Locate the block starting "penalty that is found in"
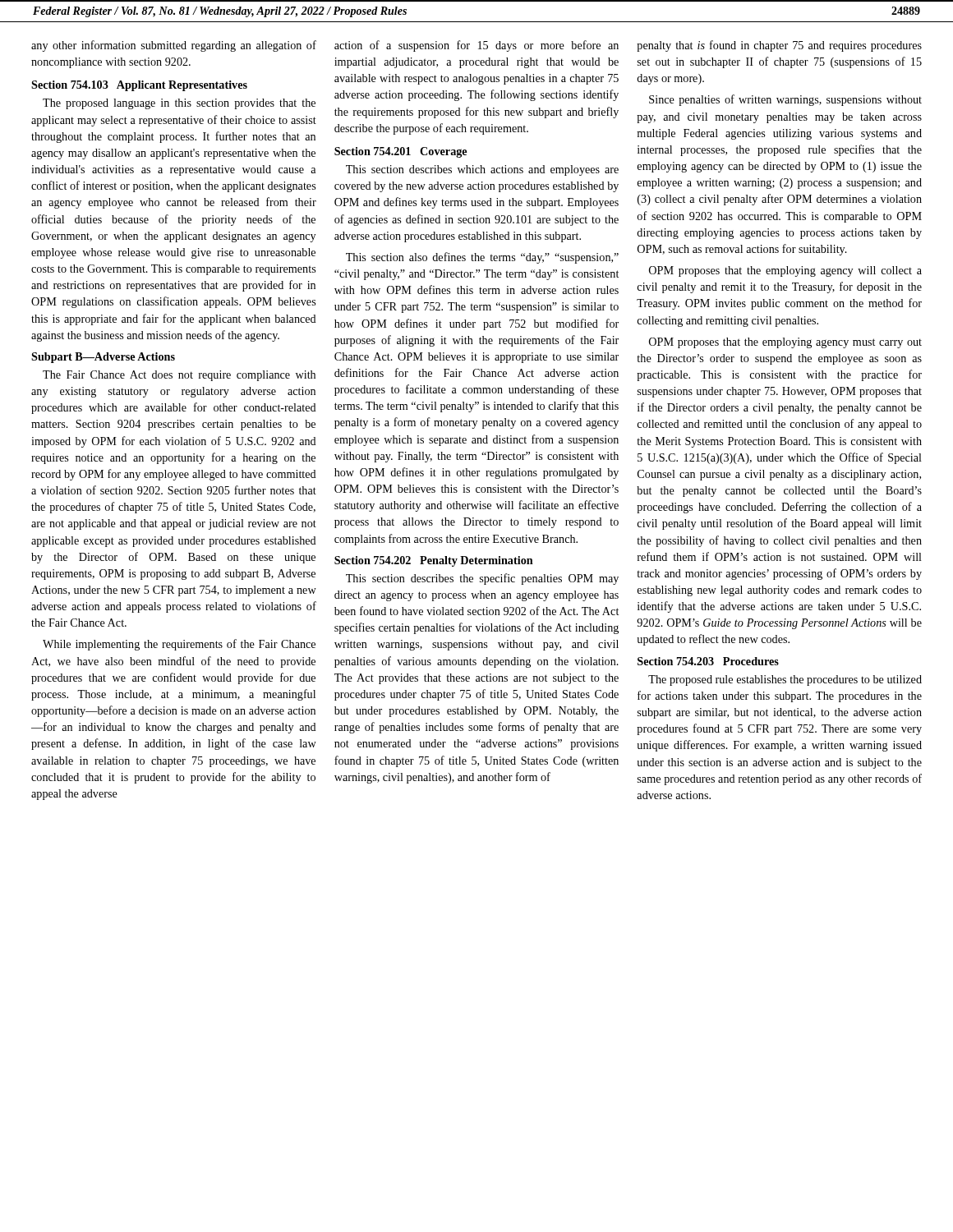Screen dimensions: 1232x953 (x=779, y=342)
